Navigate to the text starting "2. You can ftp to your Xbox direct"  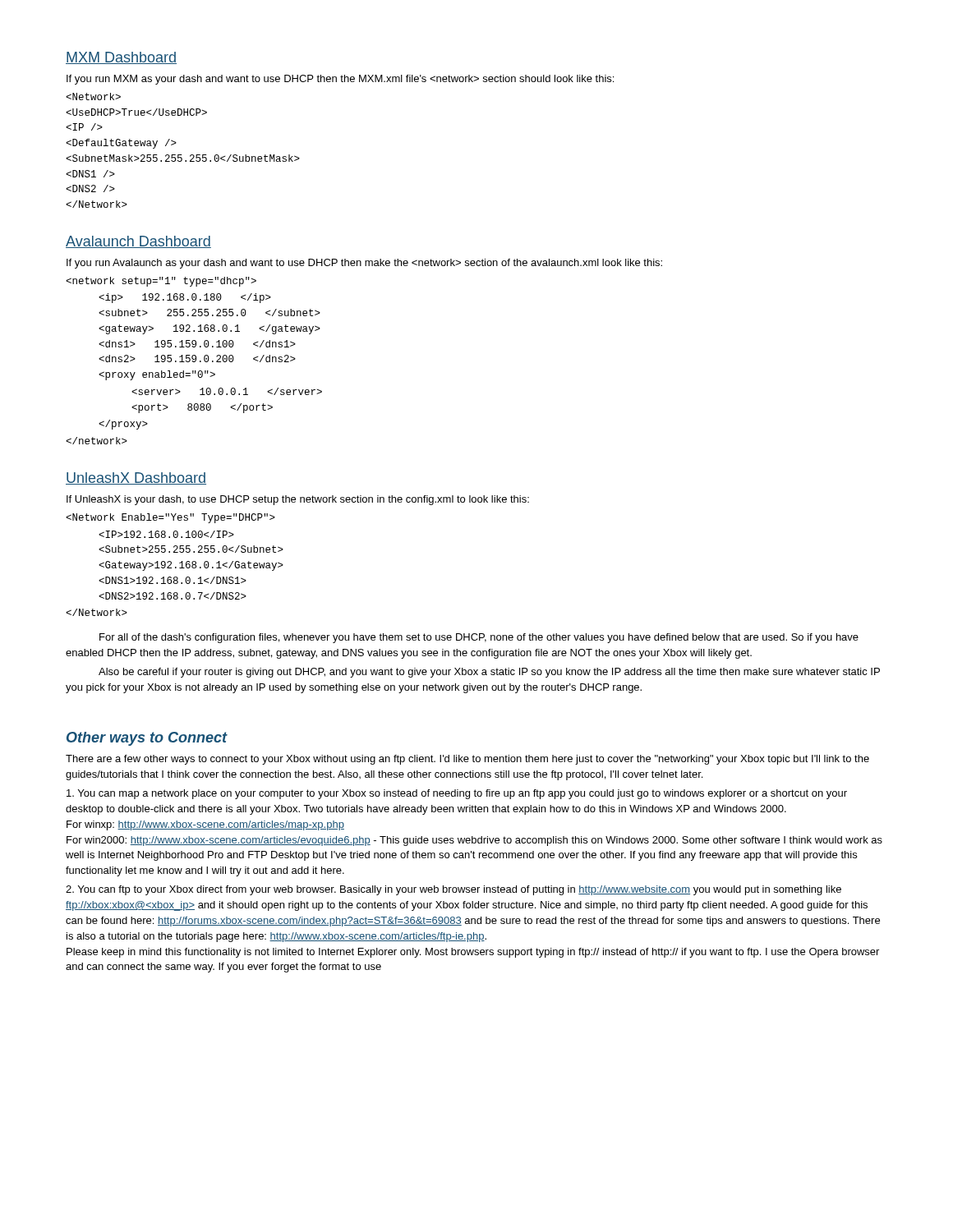point(476,929)
